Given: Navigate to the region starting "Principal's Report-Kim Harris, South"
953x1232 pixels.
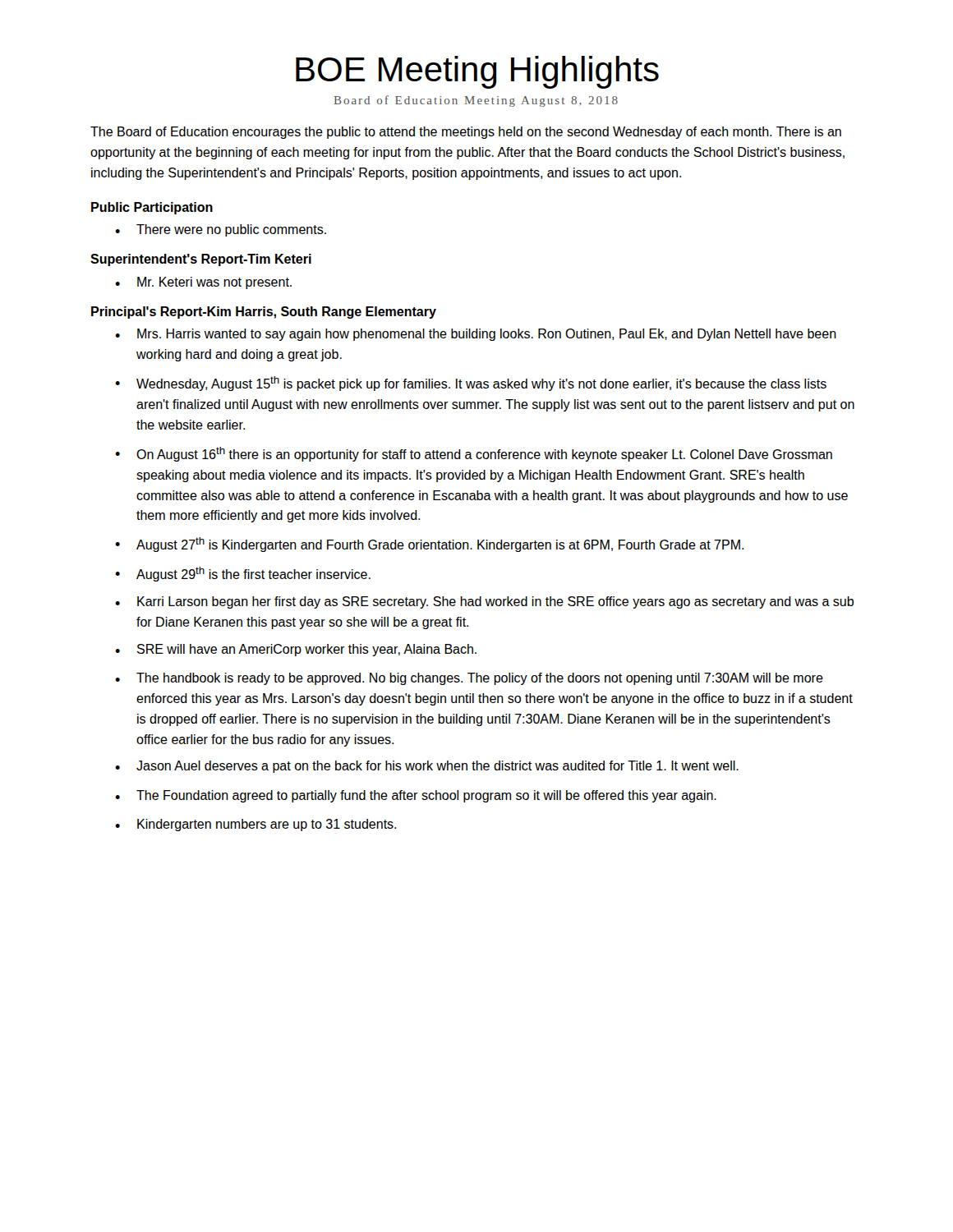Looking at the screenshot, I should [x=264, y=313].
